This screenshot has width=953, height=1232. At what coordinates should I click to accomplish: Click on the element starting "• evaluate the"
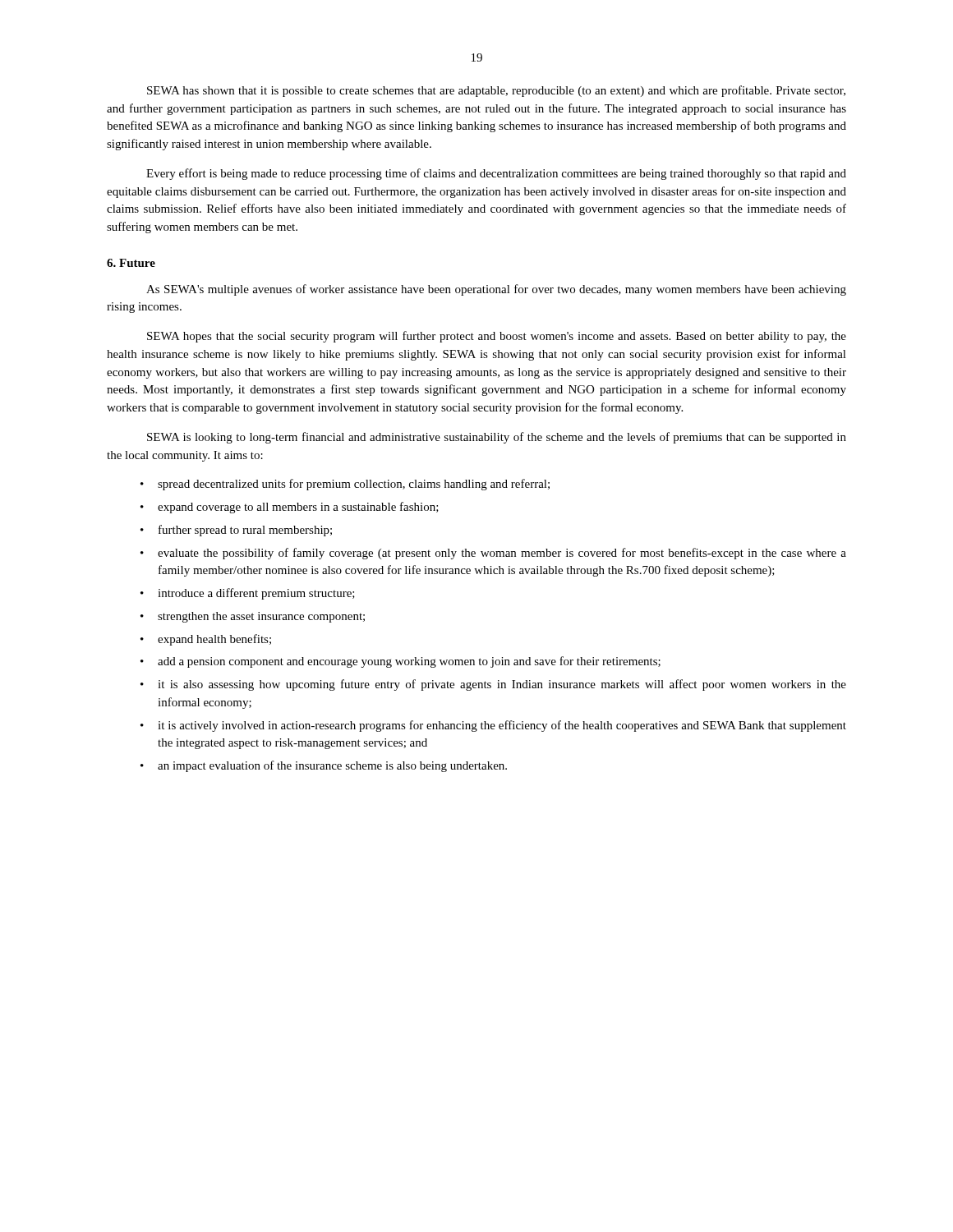point(493,562)
